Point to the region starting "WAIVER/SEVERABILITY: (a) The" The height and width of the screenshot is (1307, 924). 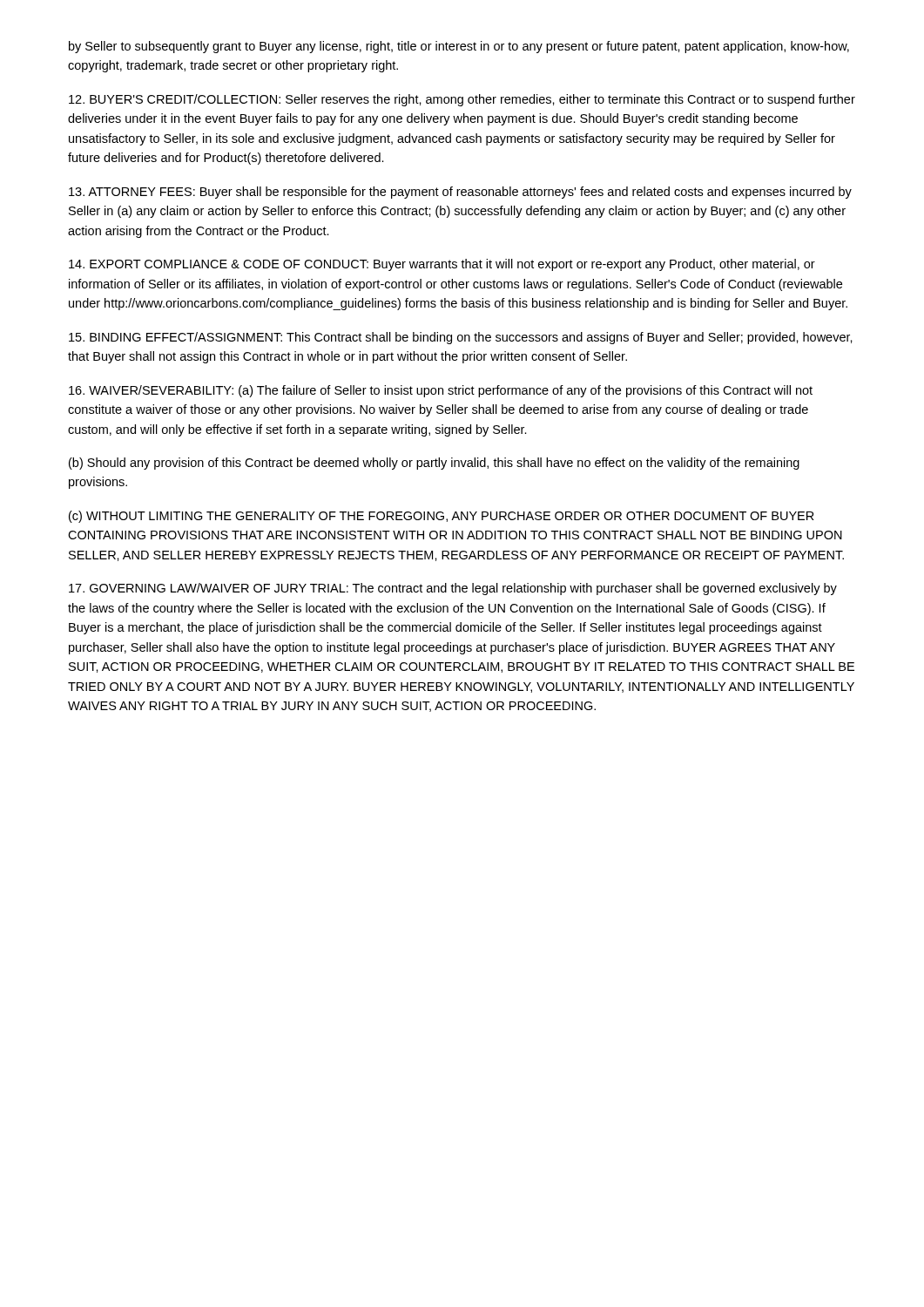440,410
